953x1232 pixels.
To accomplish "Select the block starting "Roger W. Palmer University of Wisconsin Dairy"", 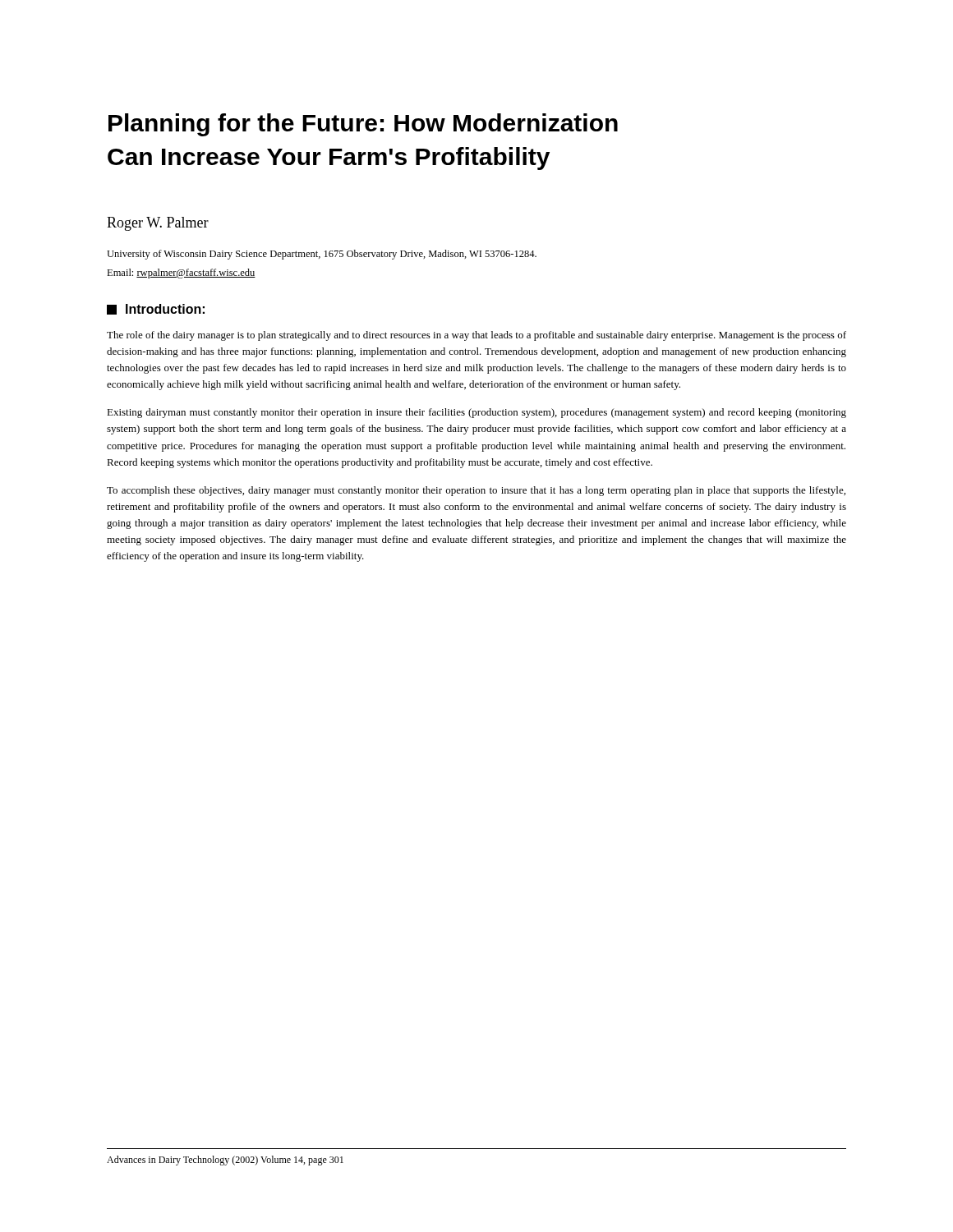I will tap(476, 247).
